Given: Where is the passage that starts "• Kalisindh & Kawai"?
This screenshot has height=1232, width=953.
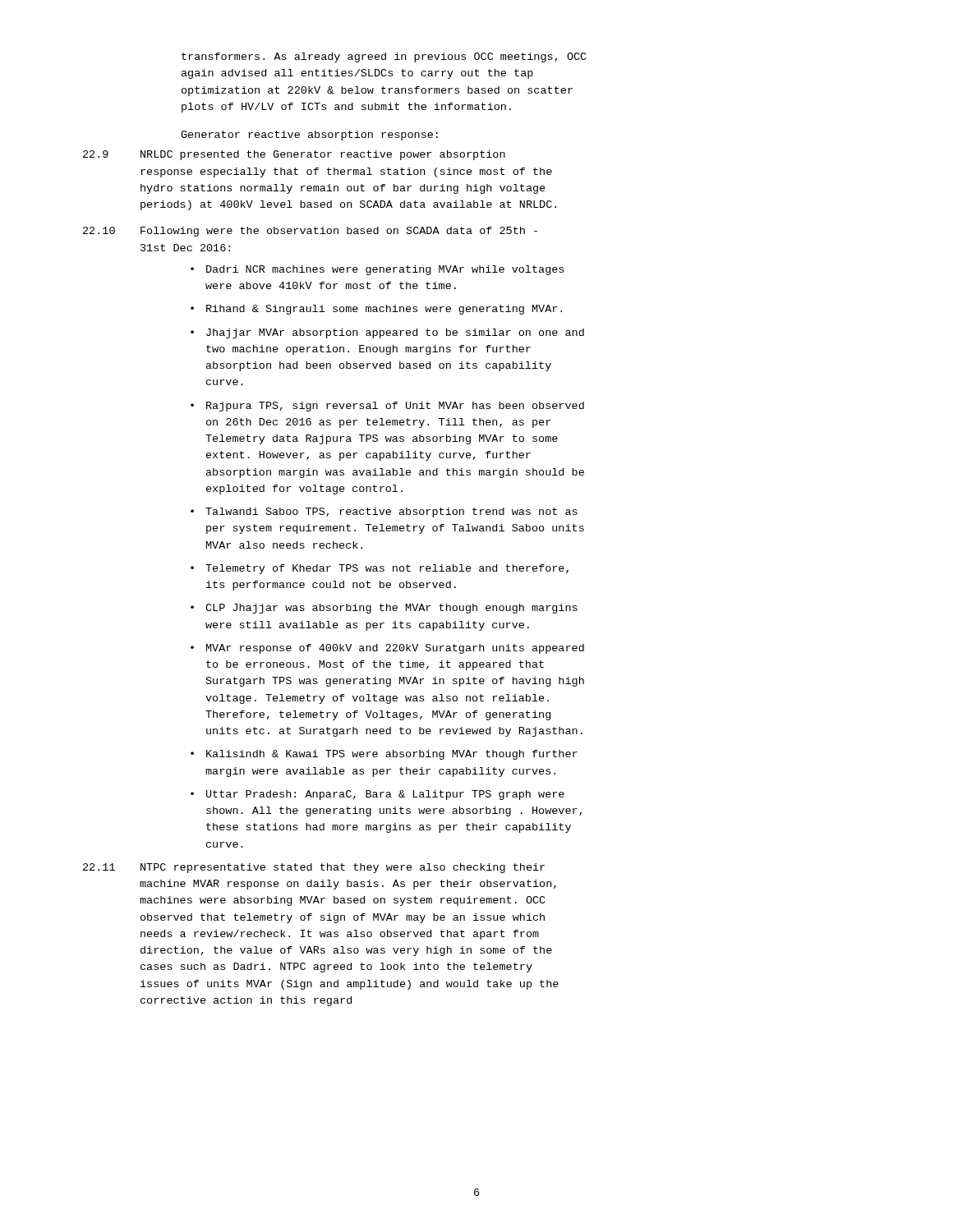Looking at the screenshot, I should pyautogui.click(x=522, y=763).
